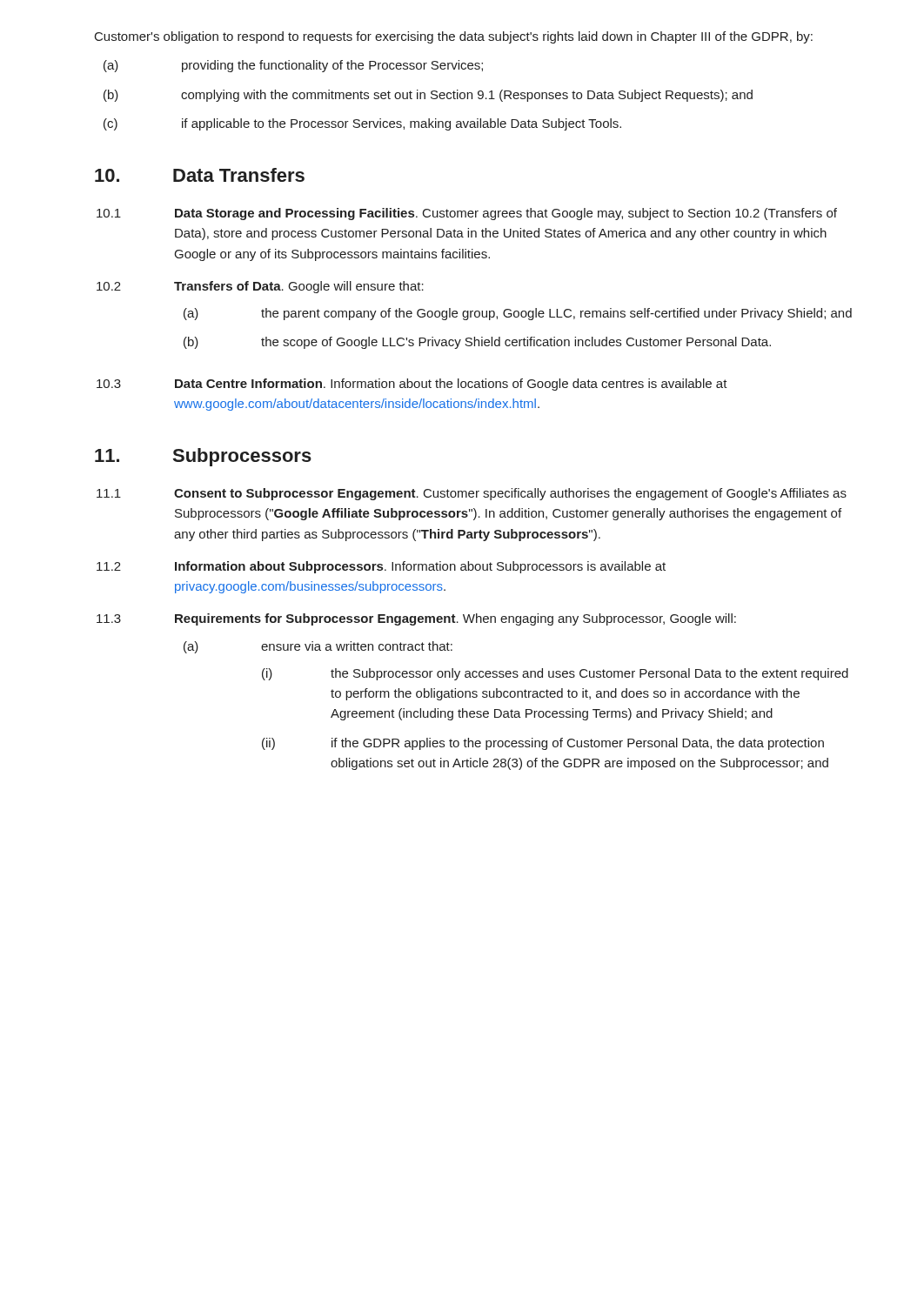
Task: Locate the text starting "10. Data Transfers"
Action: pos(200,176)
